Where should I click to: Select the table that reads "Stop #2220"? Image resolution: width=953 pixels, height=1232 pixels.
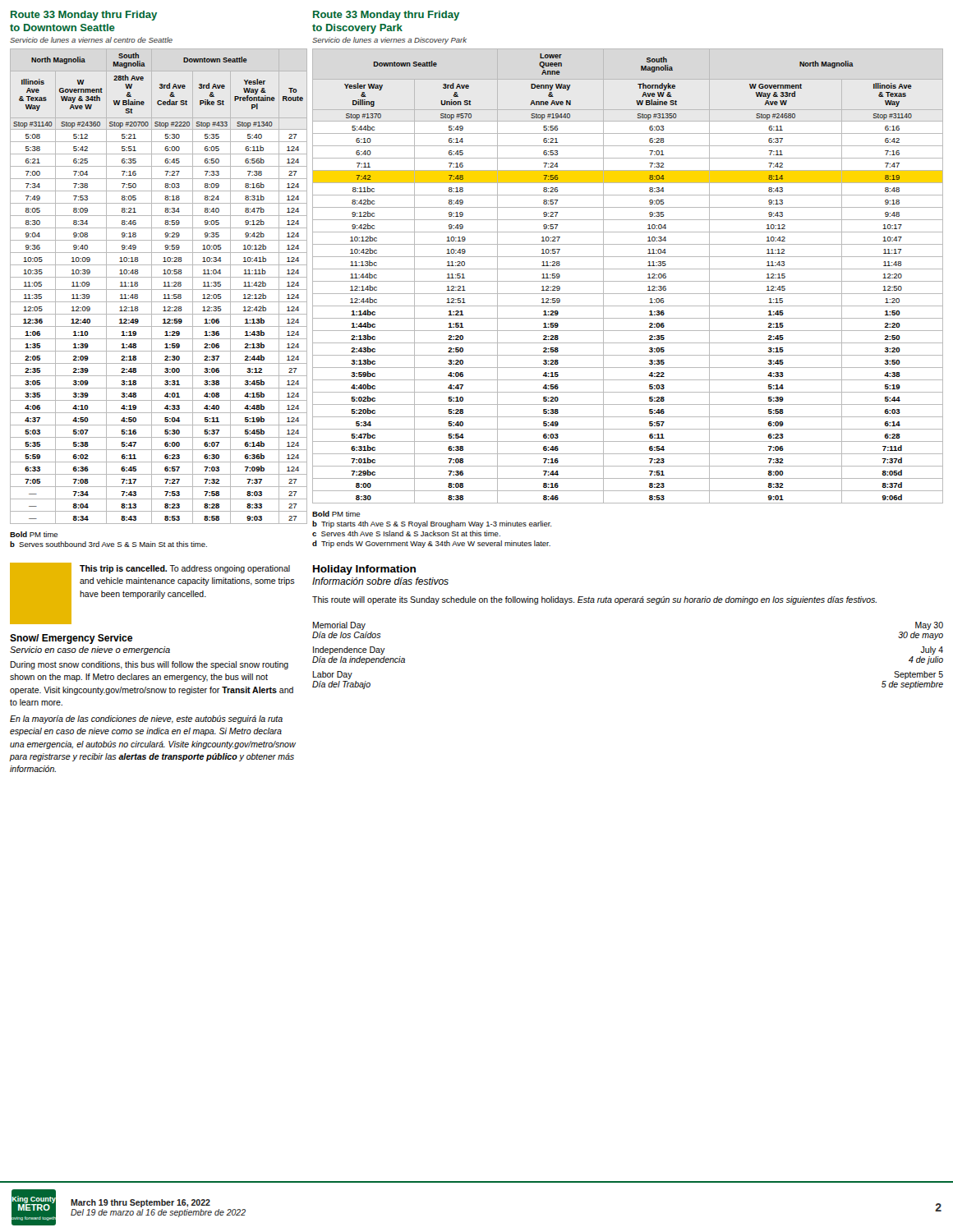point(154,300)
